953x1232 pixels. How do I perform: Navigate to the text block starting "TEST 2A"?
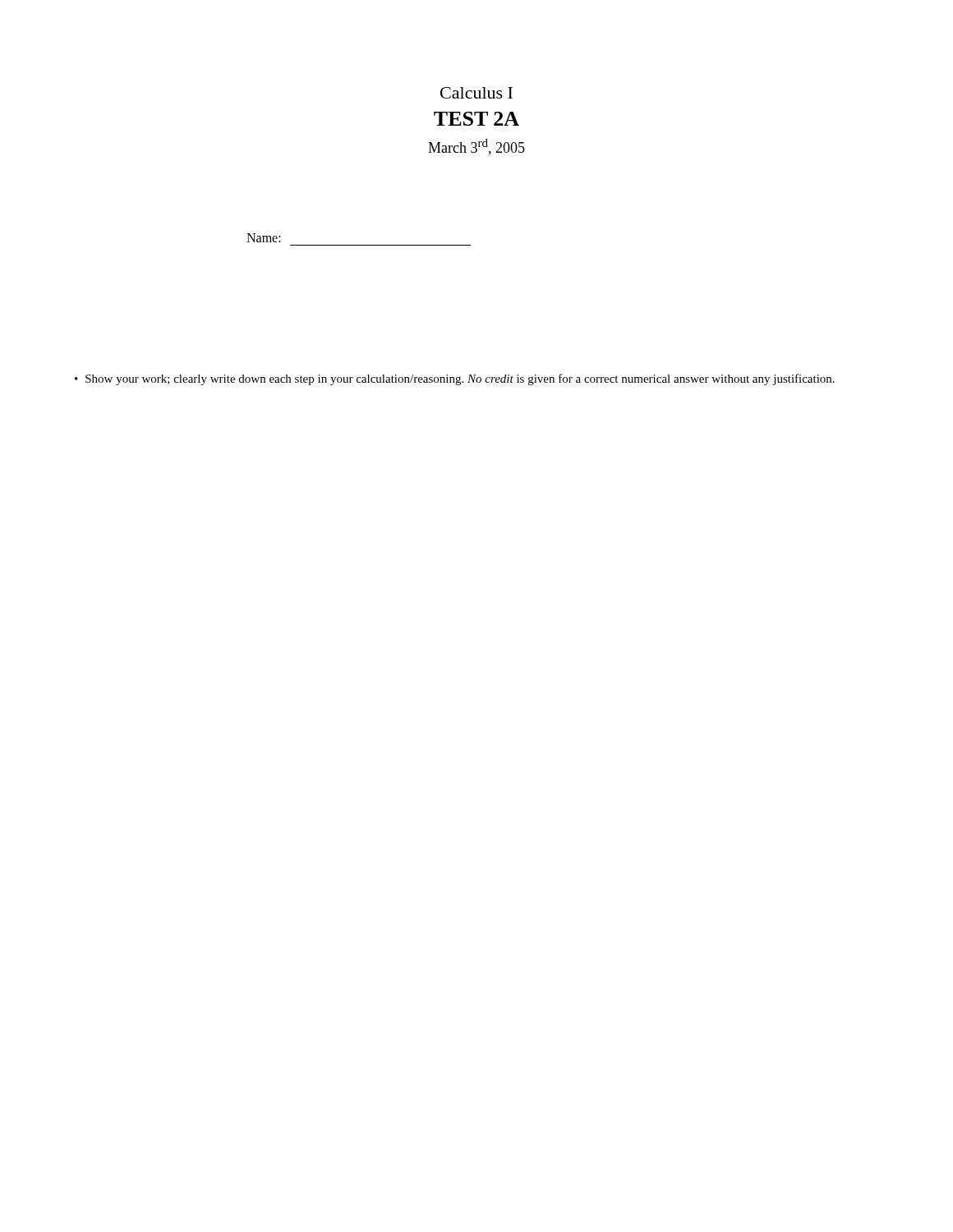coord(476,119)
